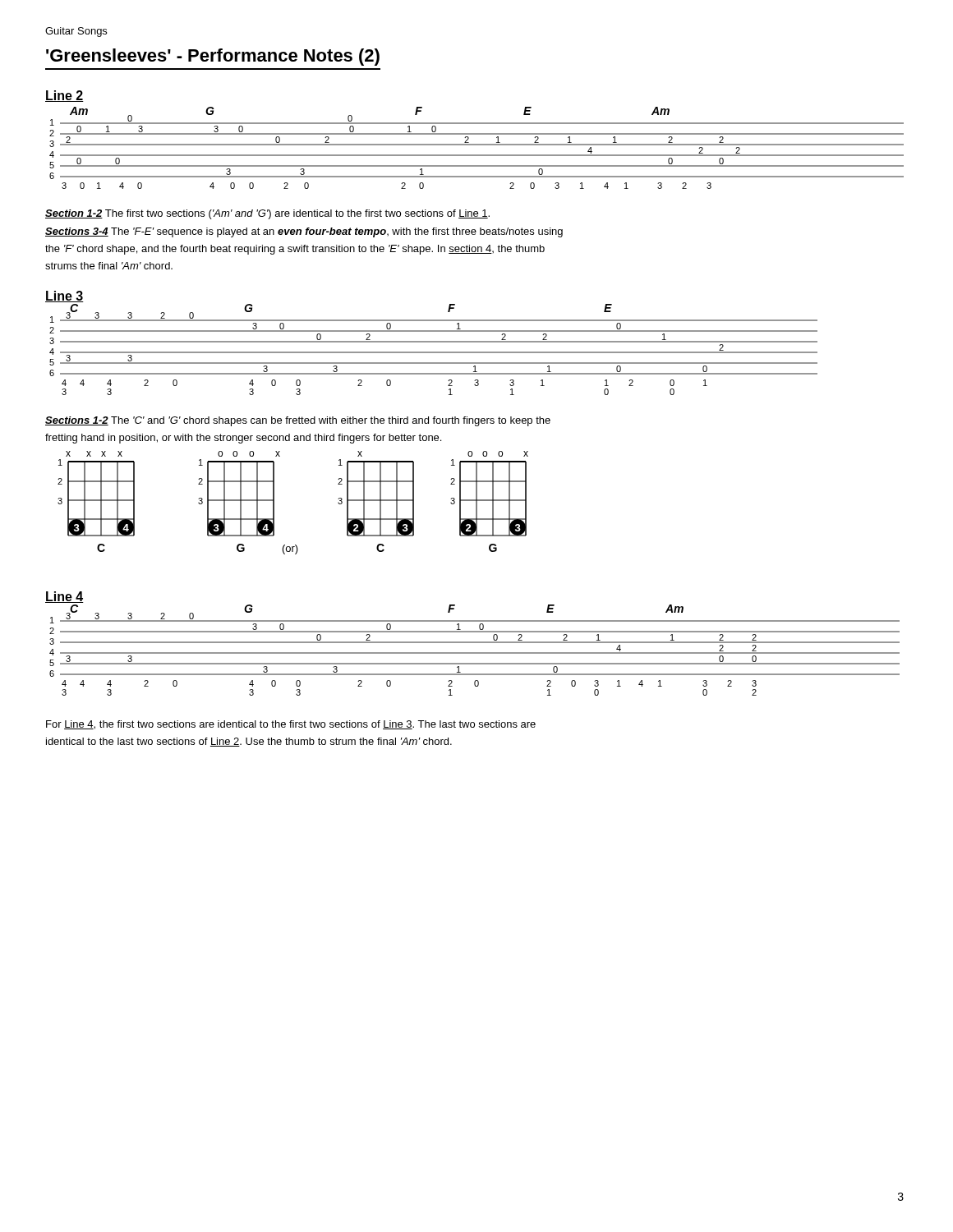Locate the element starting "Line 2"
The image size is (953, 1232).
tap(64, 96)
